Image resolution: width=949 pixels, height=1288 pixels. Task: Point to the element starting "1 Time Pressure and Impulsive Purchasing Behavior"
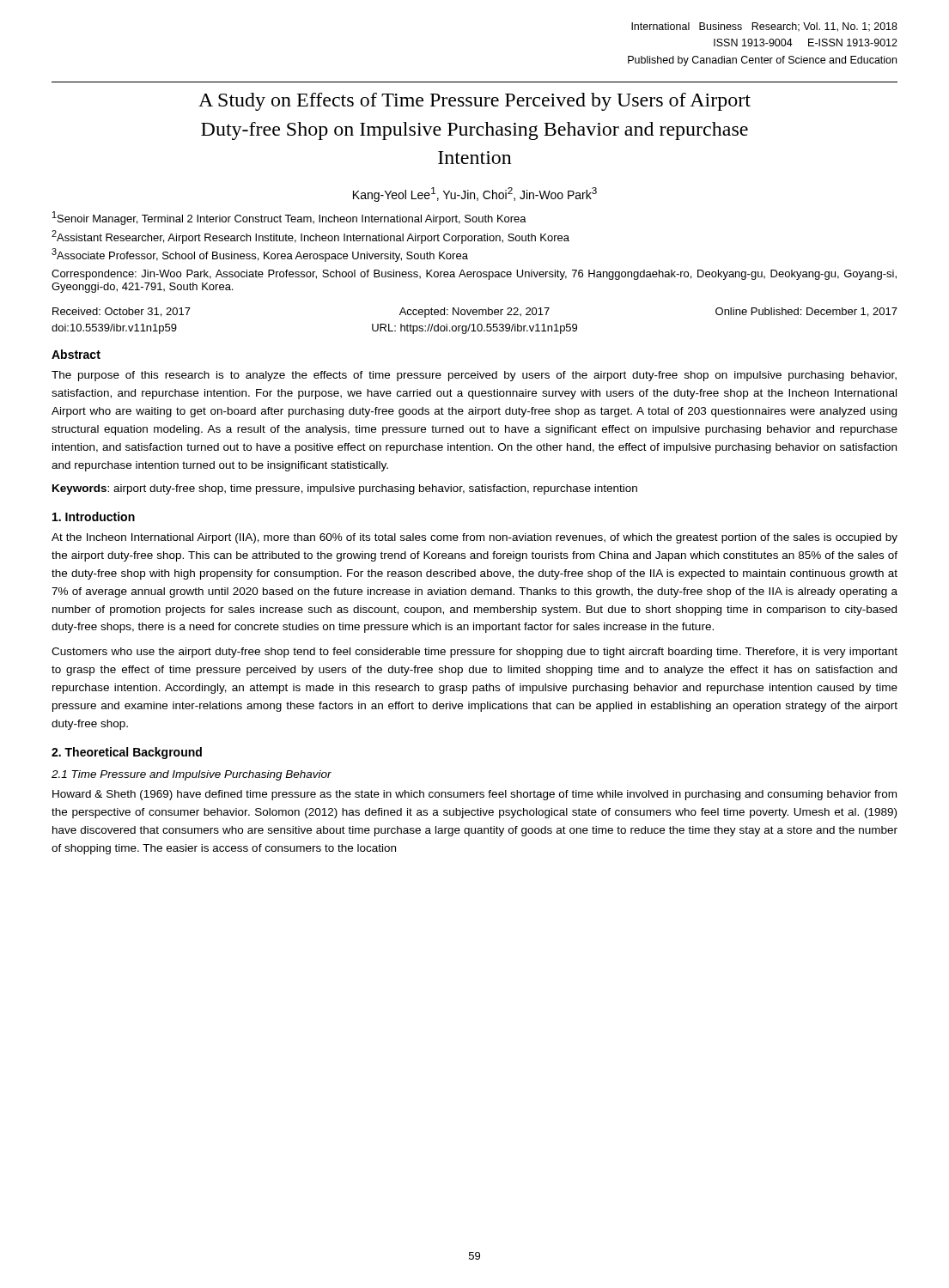tap(191, 774)
